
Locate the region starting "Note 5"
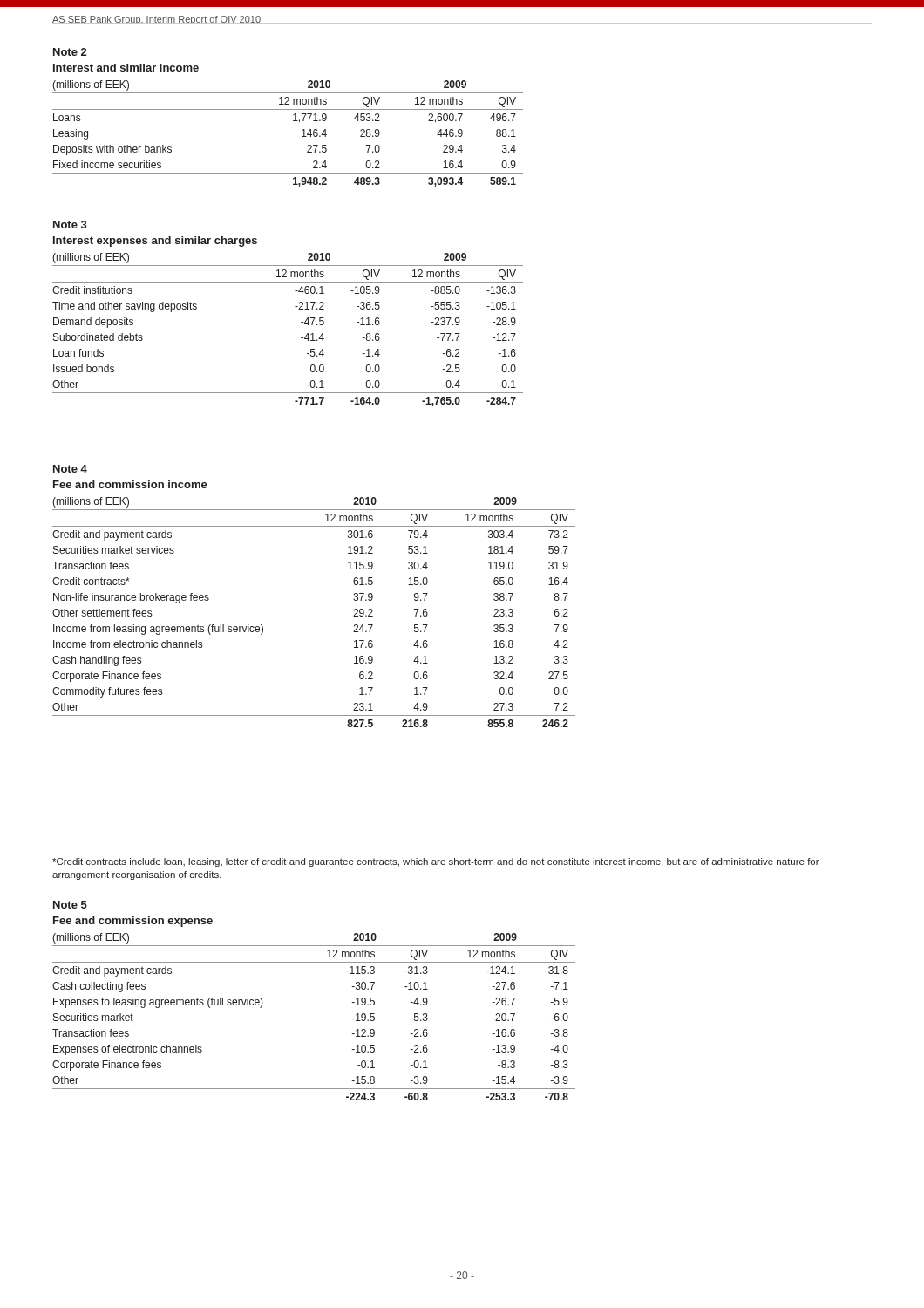coord(70,905)
